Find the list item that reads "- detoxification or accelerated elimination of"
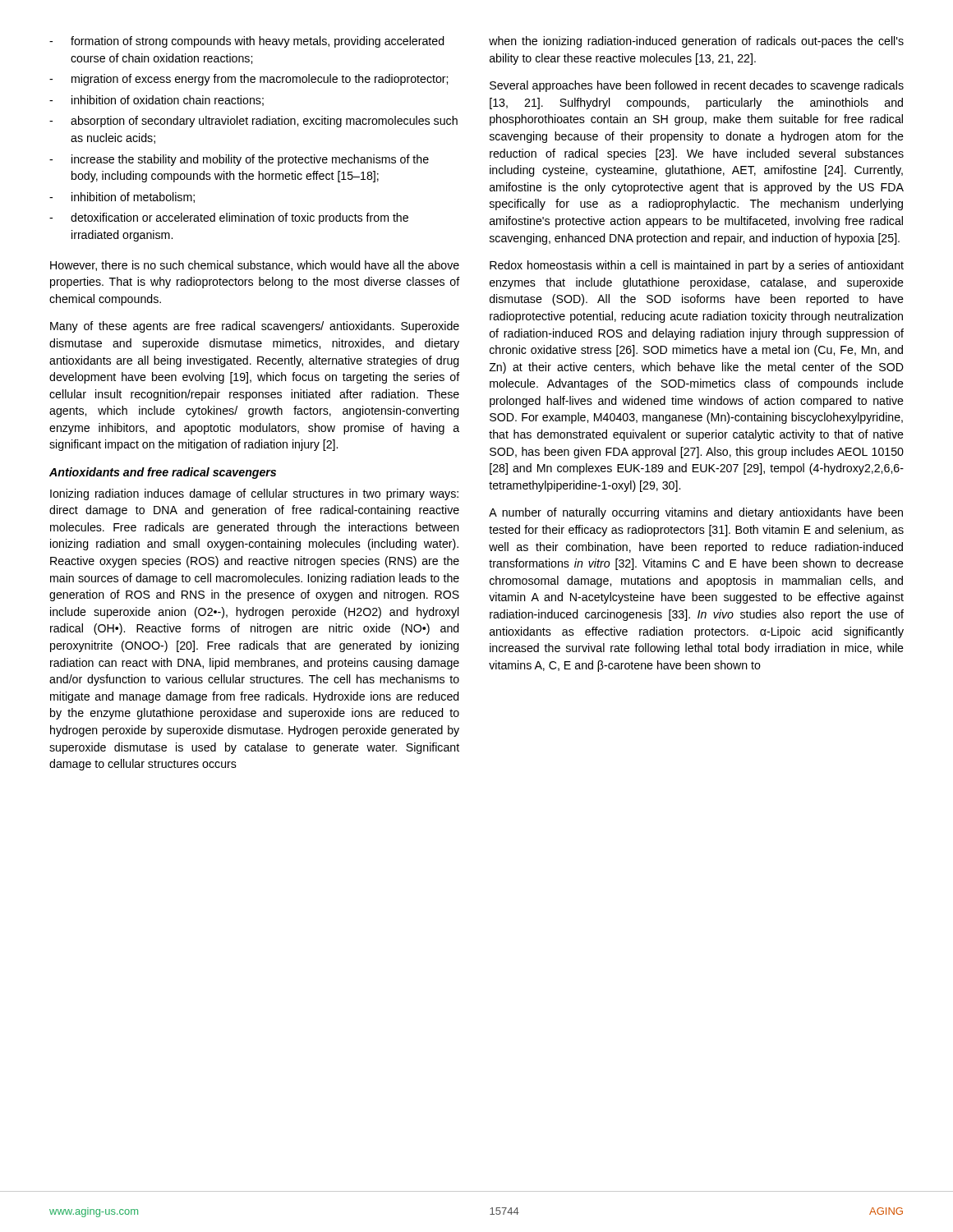Screen dimensions: 1232x953 tap(254, 227)
